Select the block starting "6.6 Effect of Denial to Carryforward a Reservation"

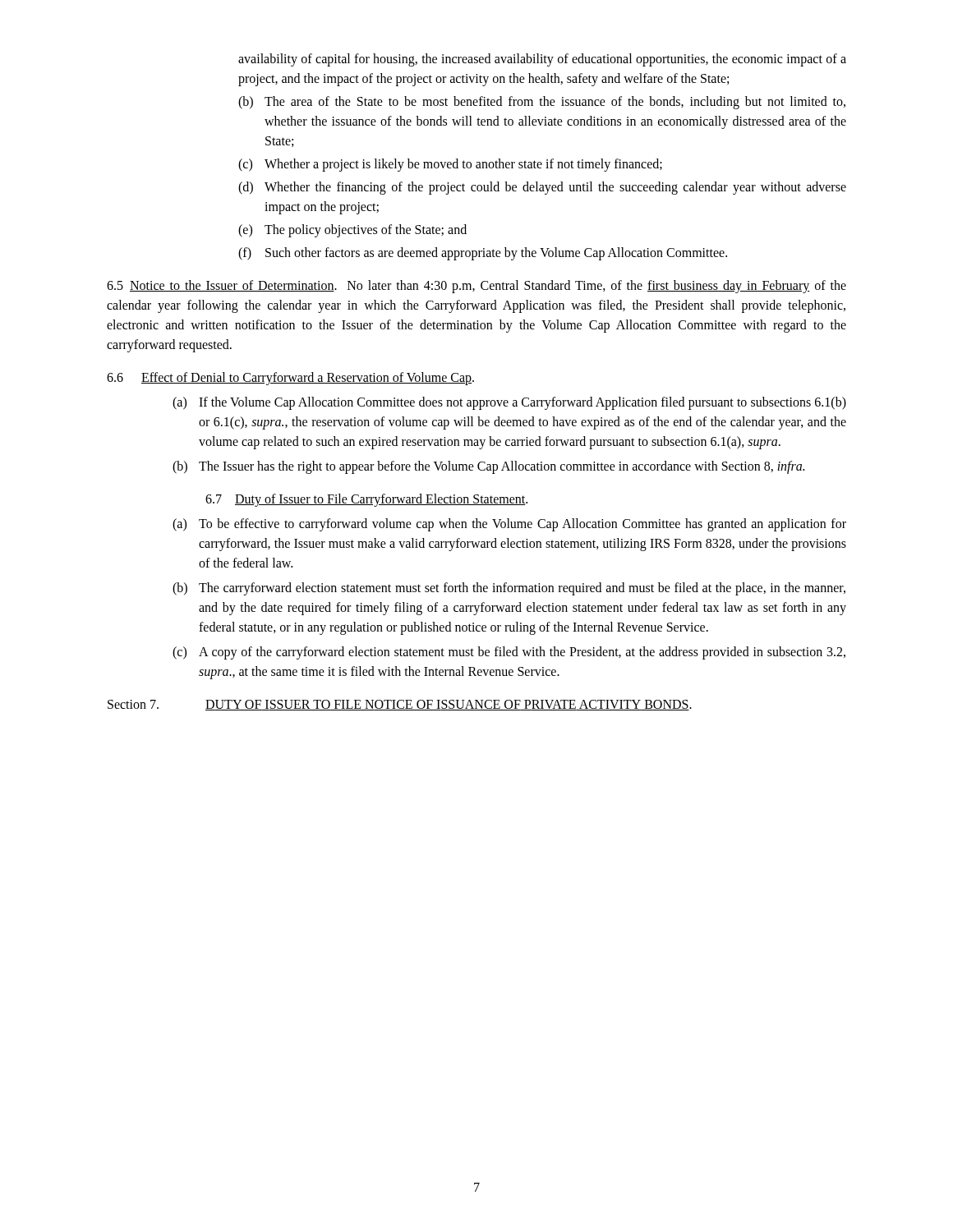point(476,378)
